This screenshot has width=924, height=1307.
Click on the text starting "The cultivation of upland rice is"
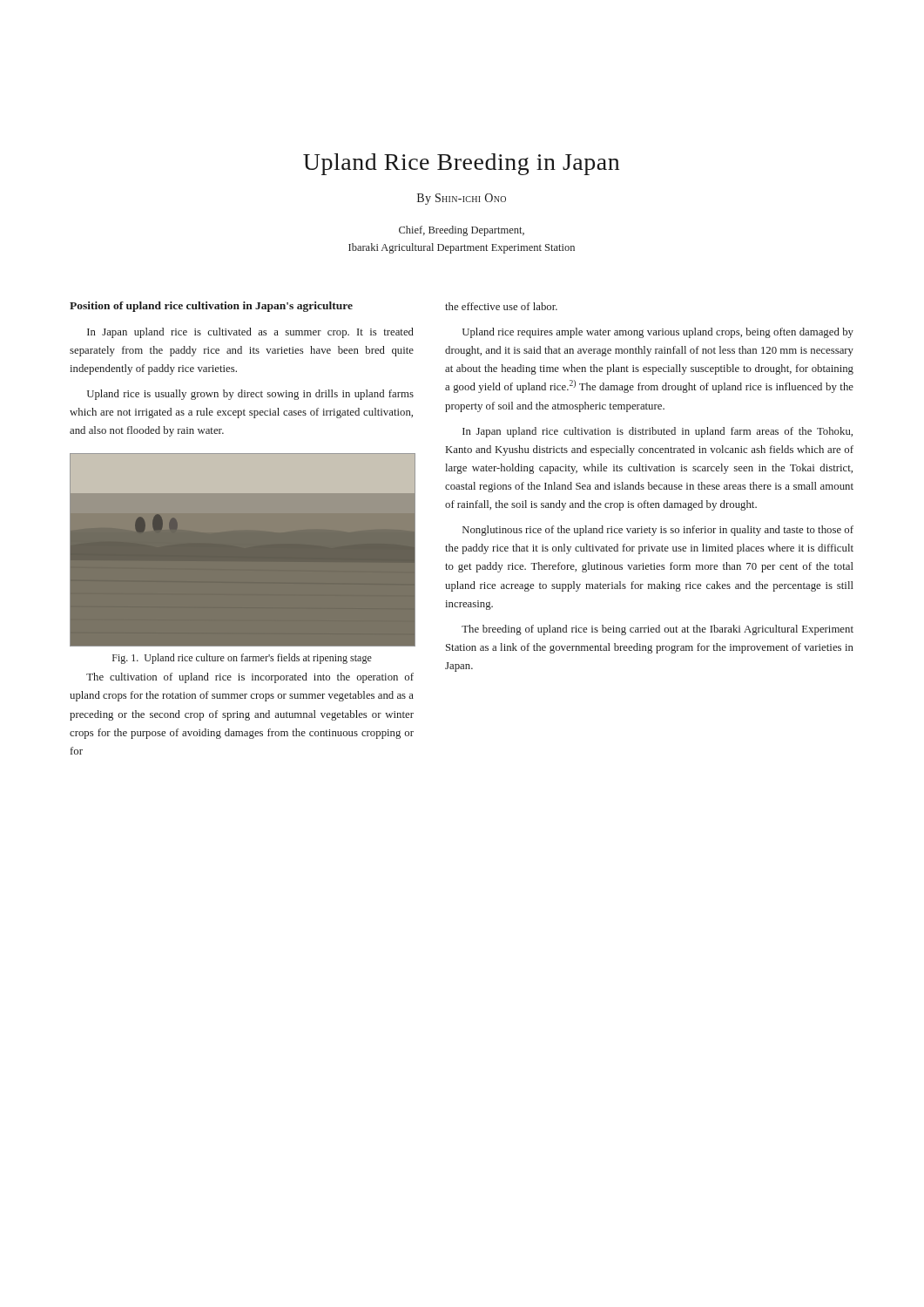pos(242,715)
